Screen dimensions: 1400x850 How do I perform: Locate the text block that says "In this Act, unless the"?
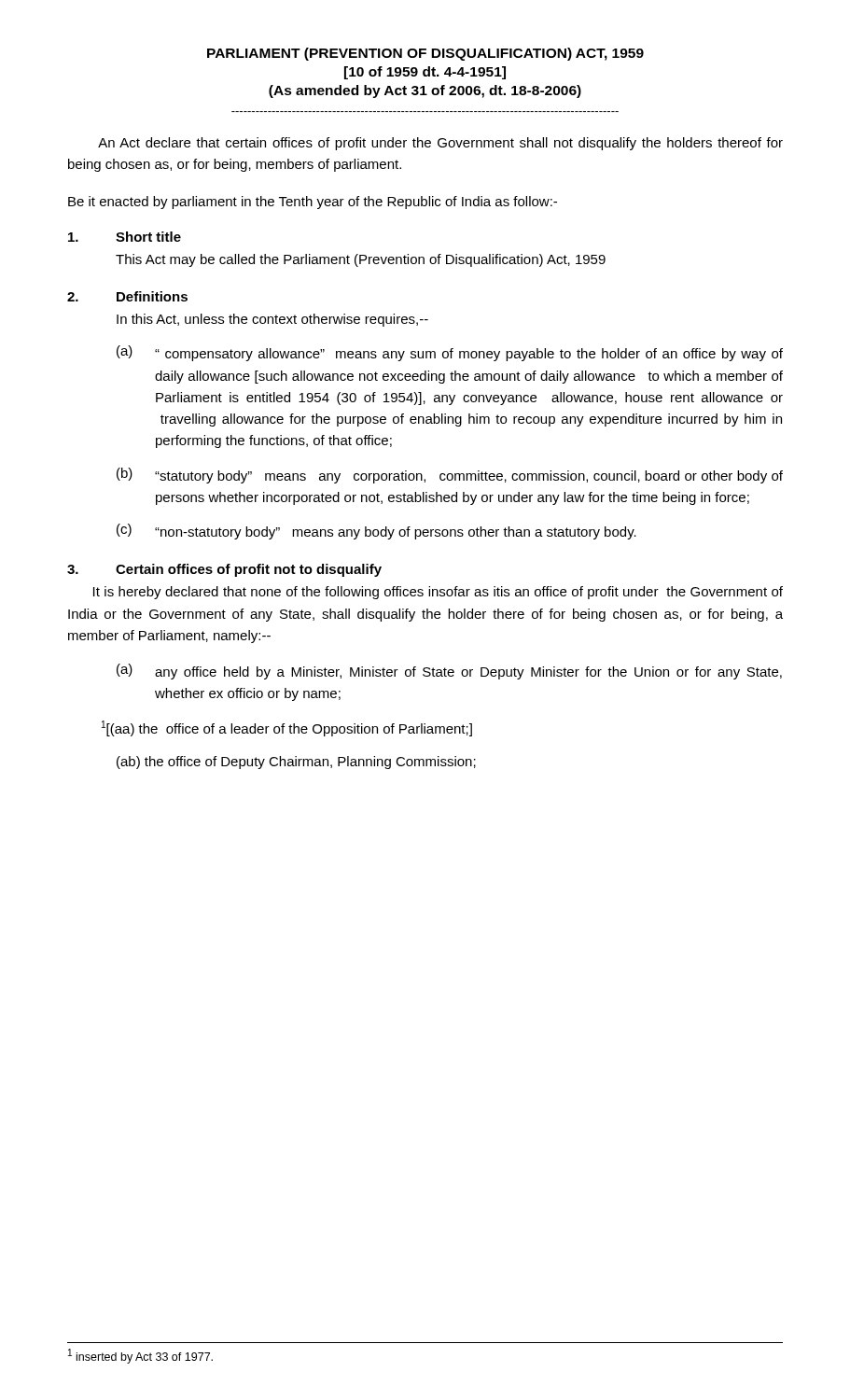tap(272, 319)
